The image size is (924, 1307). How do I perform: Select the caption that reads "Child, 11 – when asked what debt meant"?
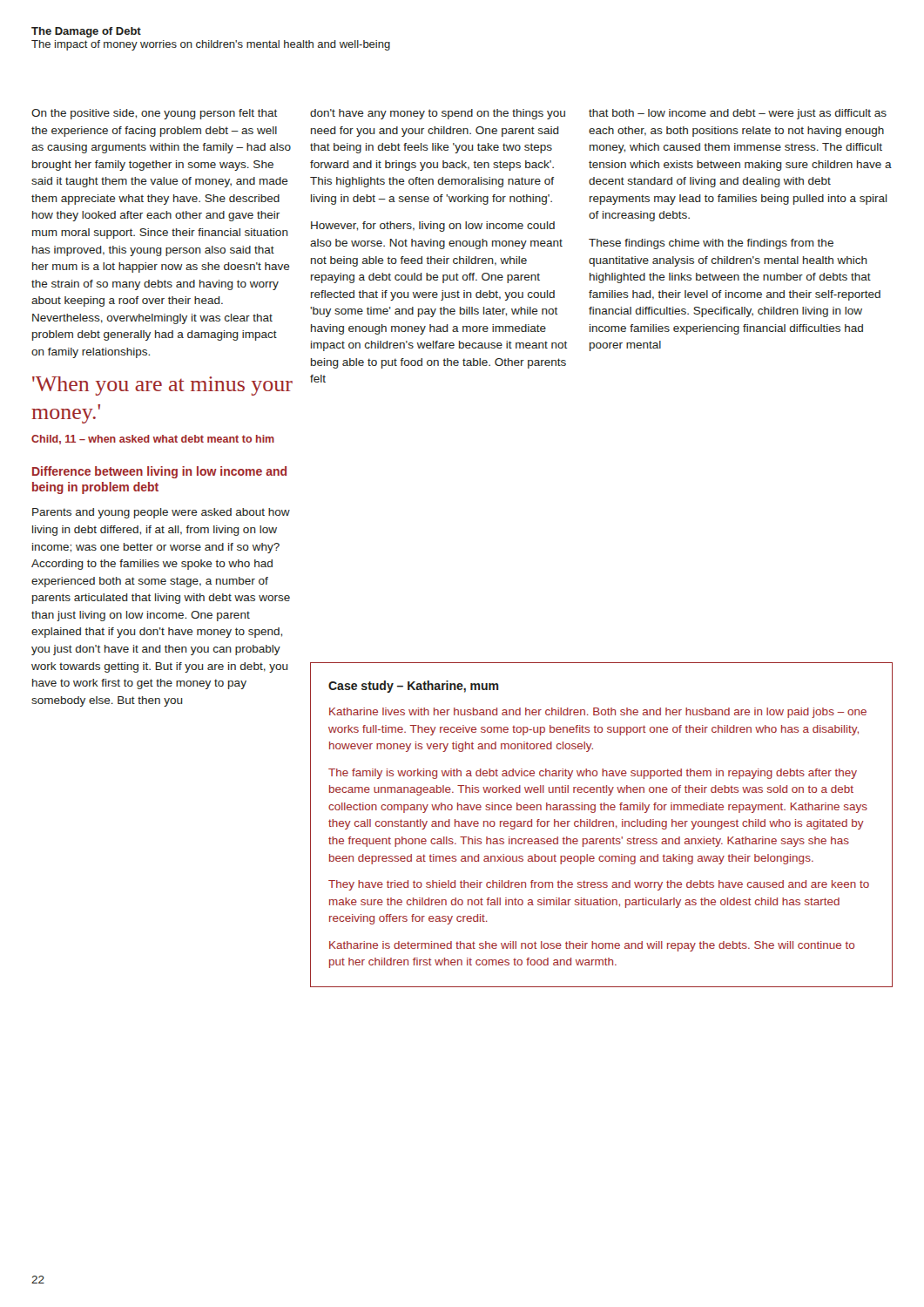point(162,439)
